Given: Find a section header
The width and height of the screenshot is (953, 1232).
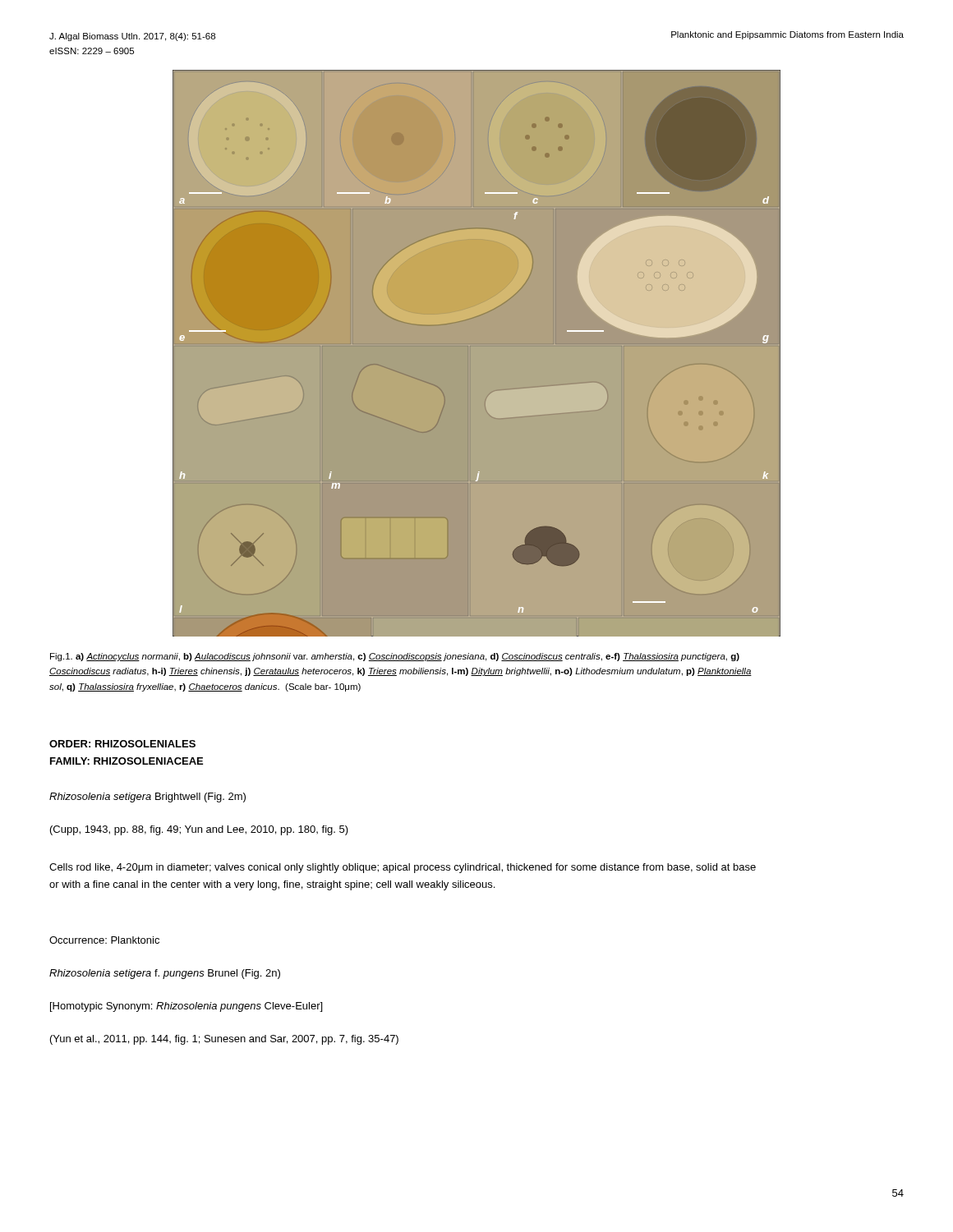Looking at the screenshot, I should pyautogui.click(x=126, y=753).
